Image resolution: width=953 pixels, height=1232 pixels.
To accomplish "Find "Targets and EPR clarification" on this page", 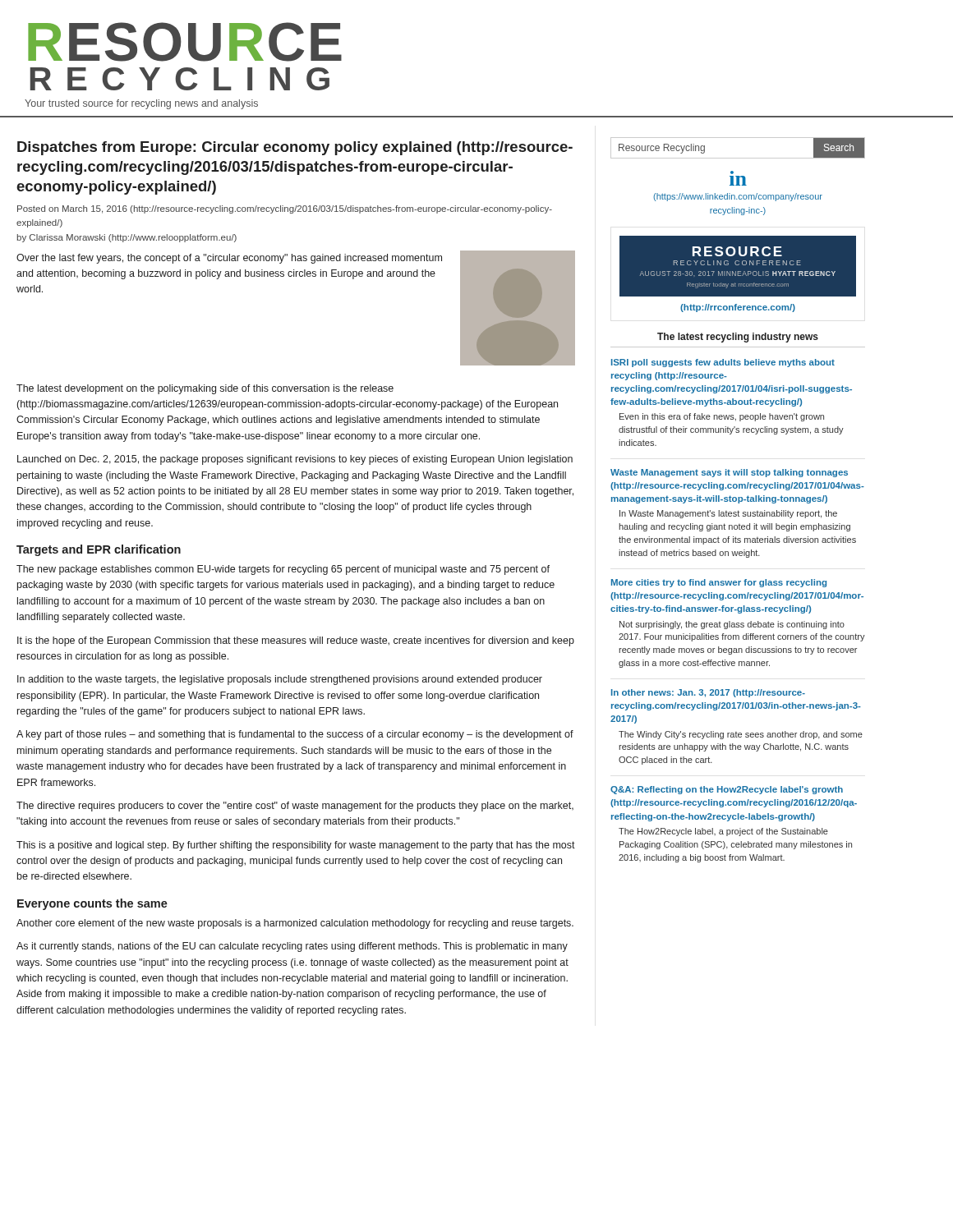I will point(99,549).
